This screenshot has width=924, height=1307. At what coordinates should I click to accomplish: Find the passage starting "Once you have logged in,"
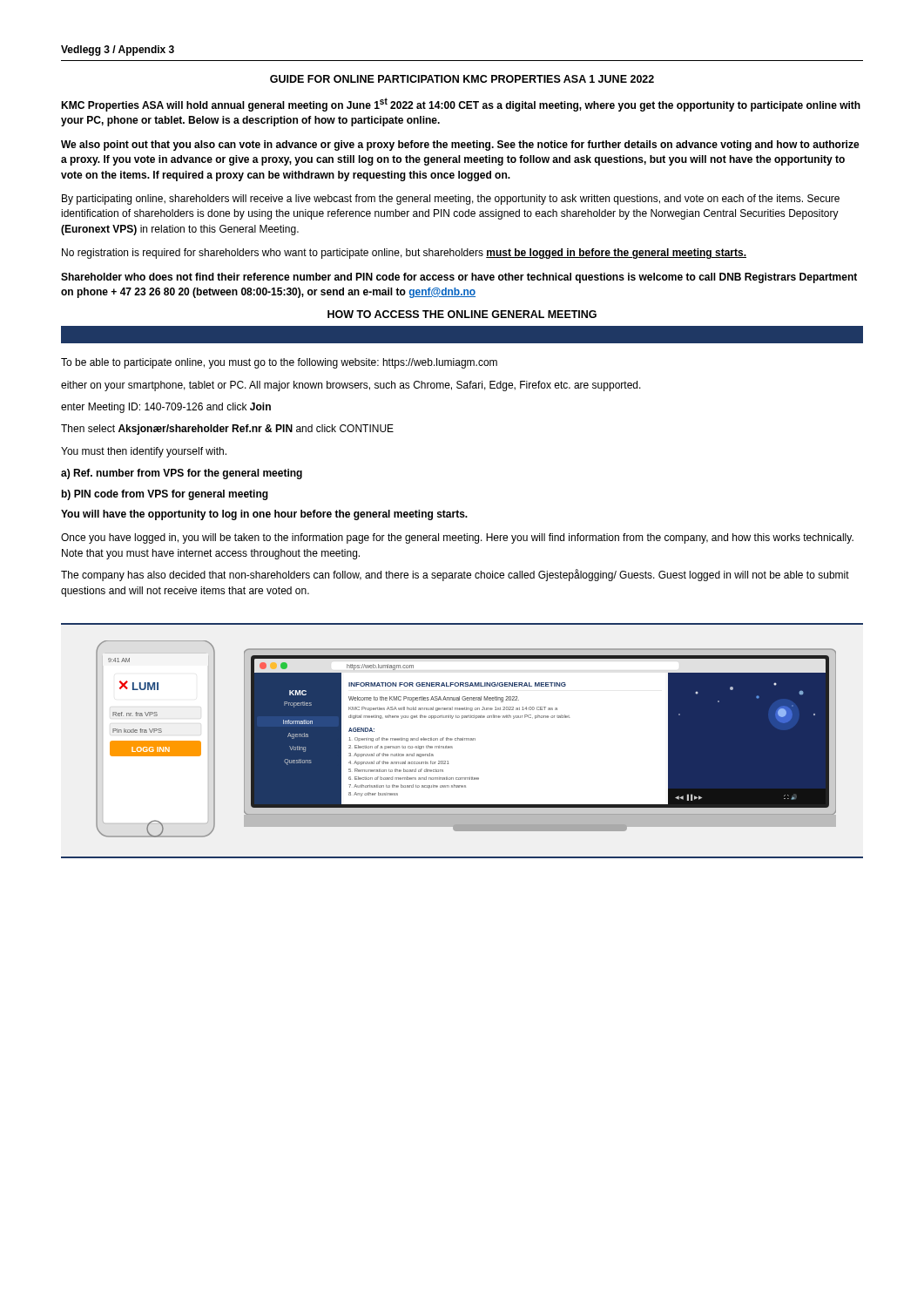tap(458, 546)
